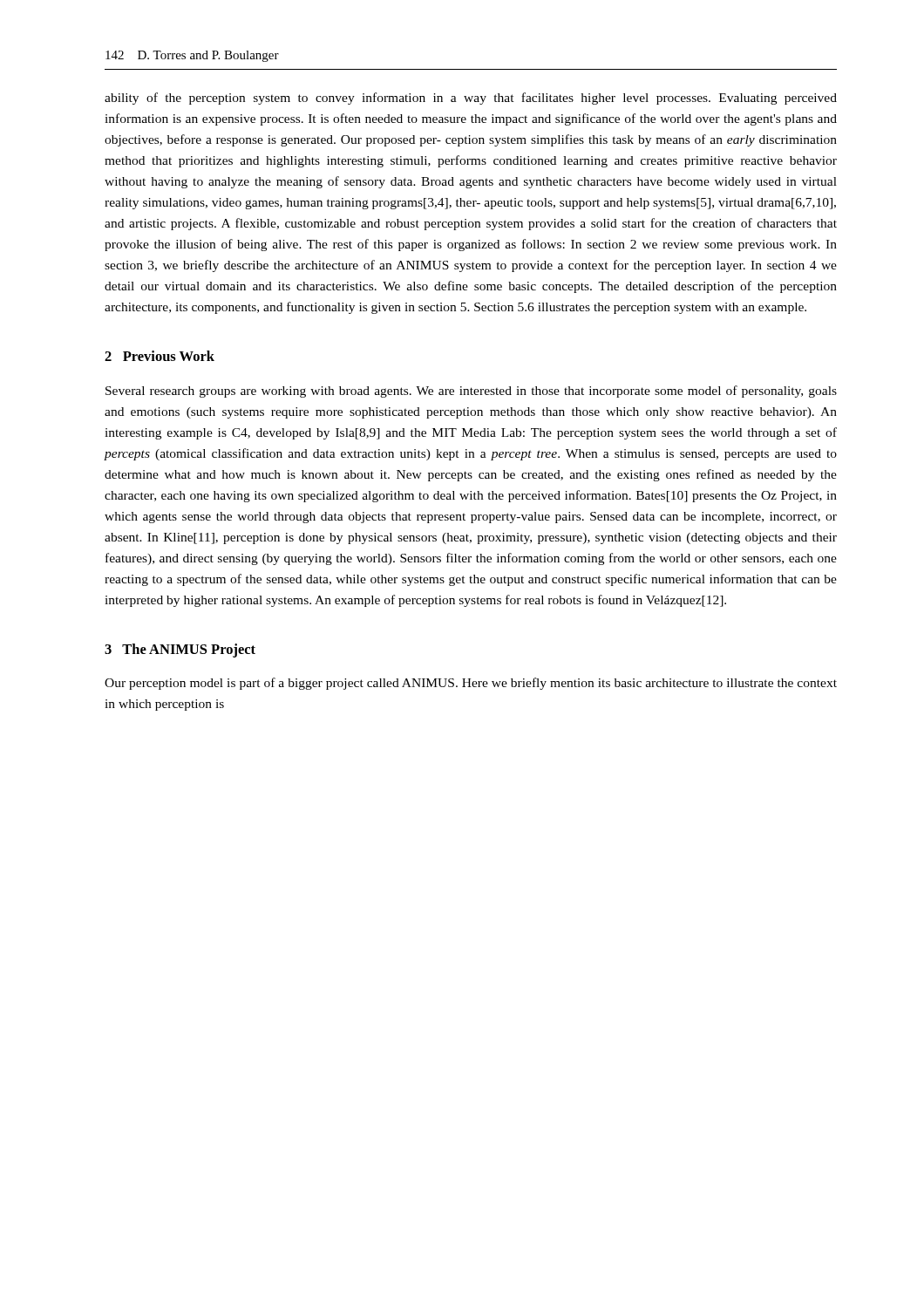Navigate to the element starting "Our perception model"
The width and height of the screenshot is (924, 1308).
(471, 694)
